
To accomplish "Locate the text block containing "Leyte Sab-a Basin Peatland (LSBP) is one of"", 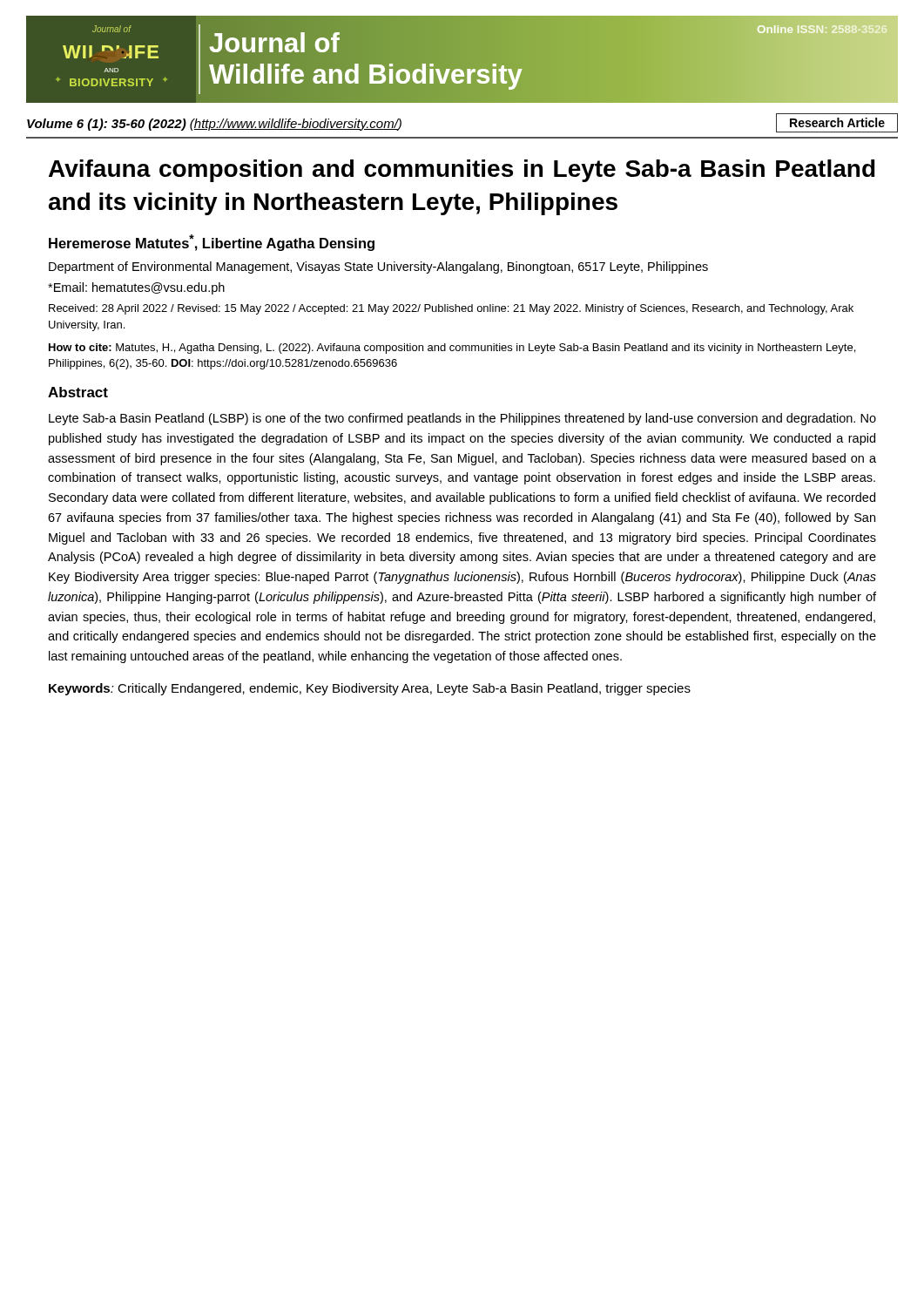I will [x=462, y=537].
